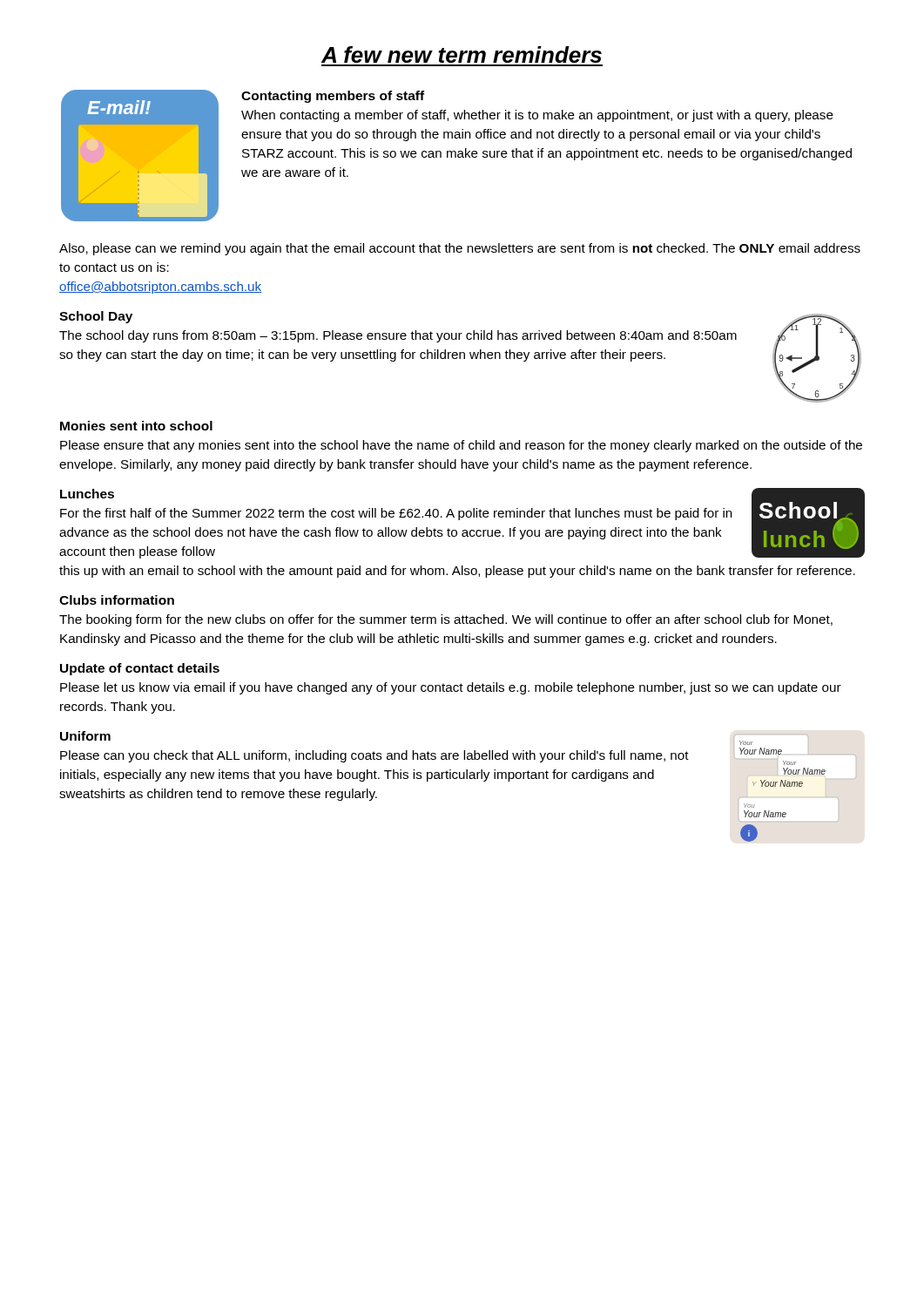The height and width of the screenshot is (1307, 924).
Task: Find the passage starting "A few new term reminders"
Action: point(462,55)
